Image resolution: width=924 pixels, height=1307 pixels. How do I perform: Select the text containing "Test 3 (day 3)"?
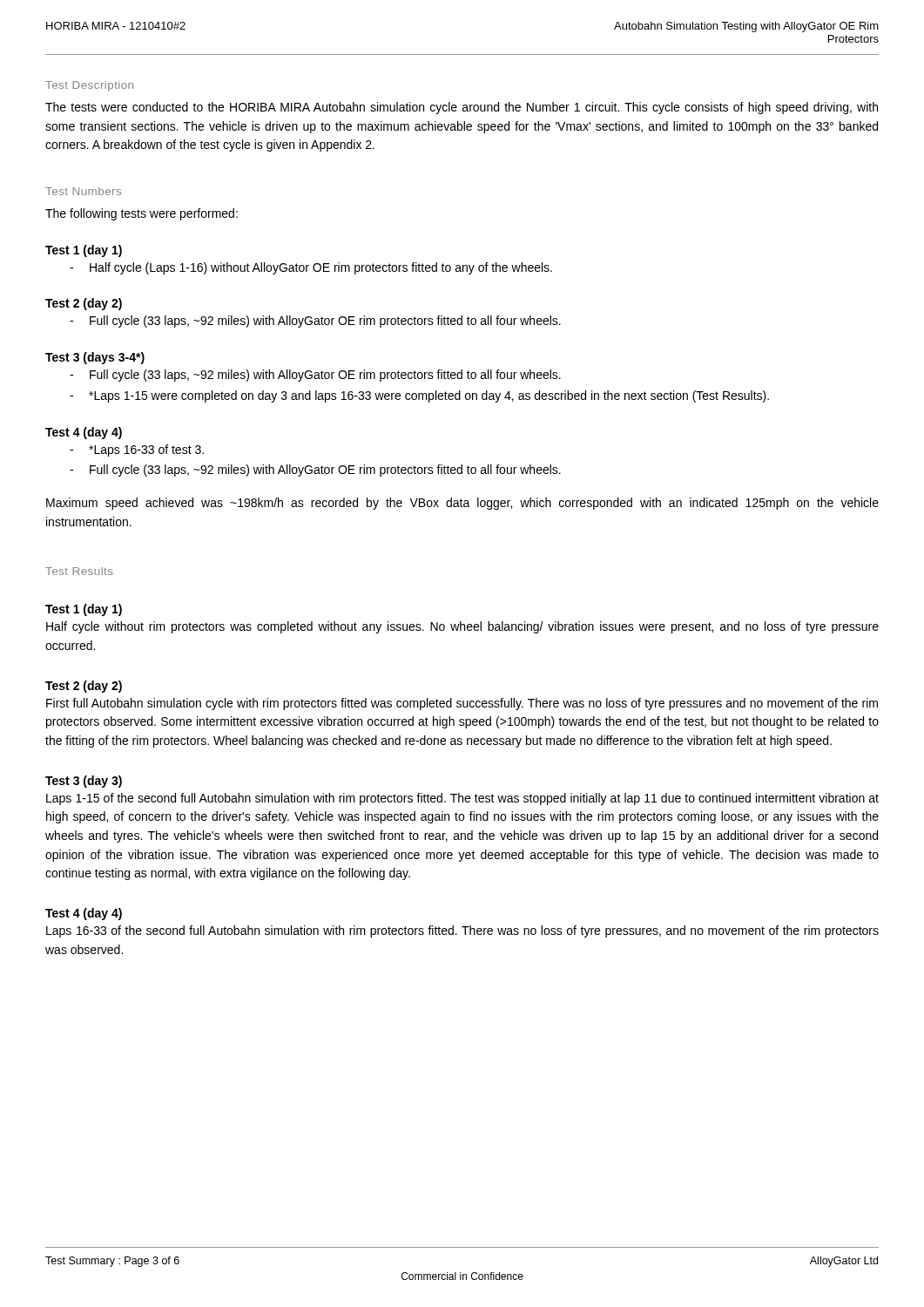click(x=84, y=780)
